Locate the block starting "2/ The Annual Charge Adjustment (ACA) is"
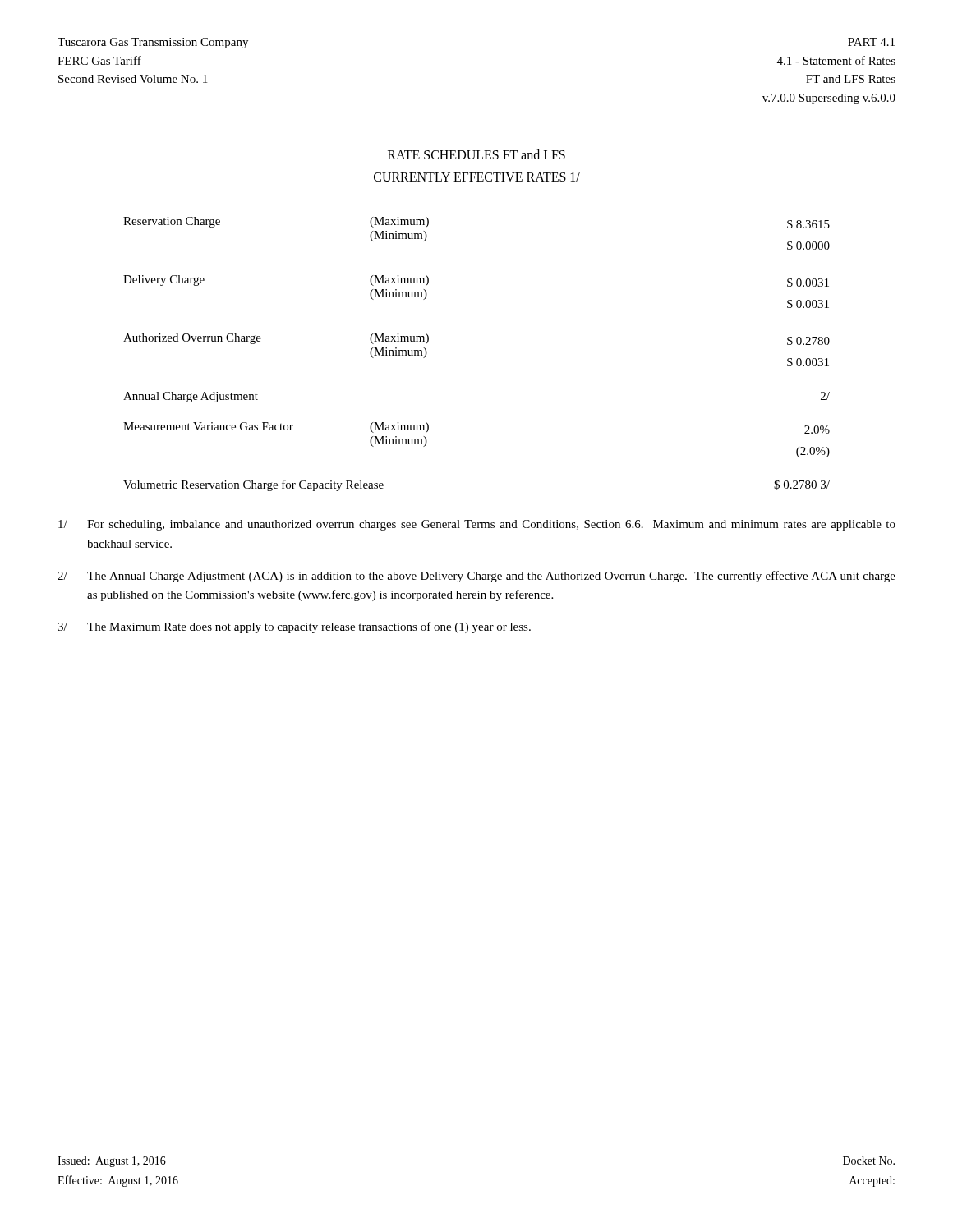This screenshot has height=1232, width=953. pos(476,586)
